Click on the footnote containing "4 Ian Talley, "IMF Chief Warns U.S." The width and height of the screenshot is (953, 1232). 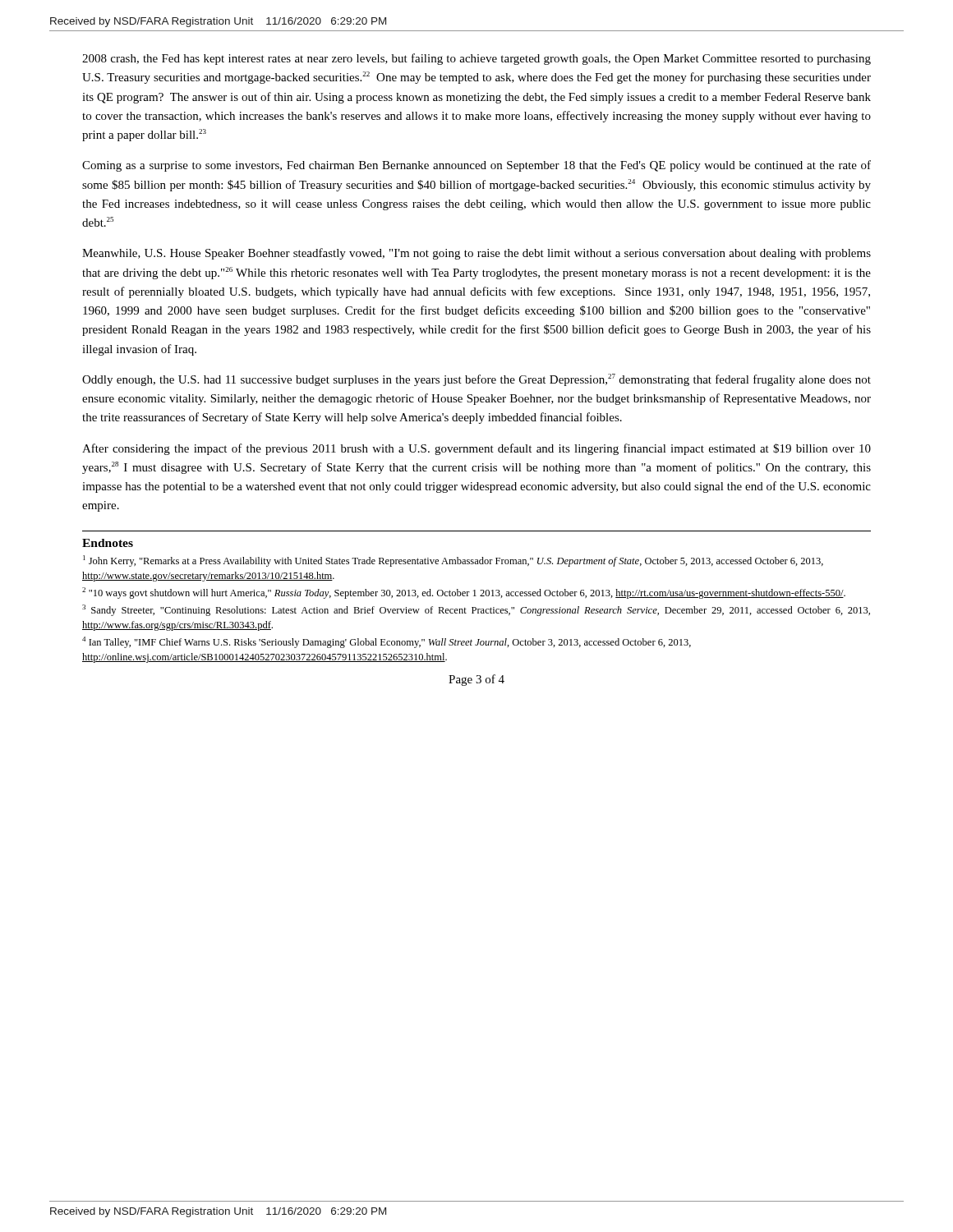point(387,649)
